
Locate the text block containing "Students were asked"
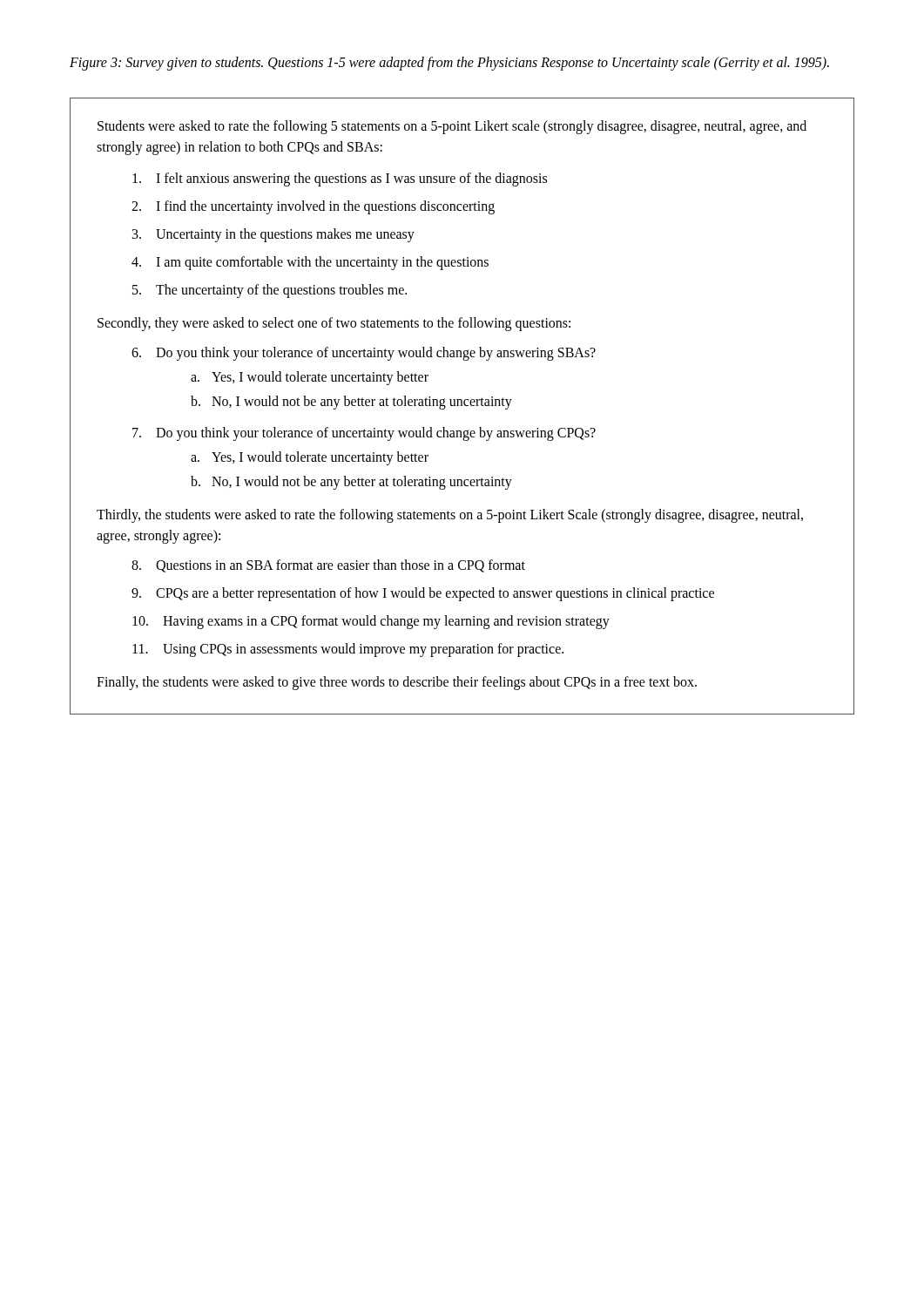click(x=452, y=136)
